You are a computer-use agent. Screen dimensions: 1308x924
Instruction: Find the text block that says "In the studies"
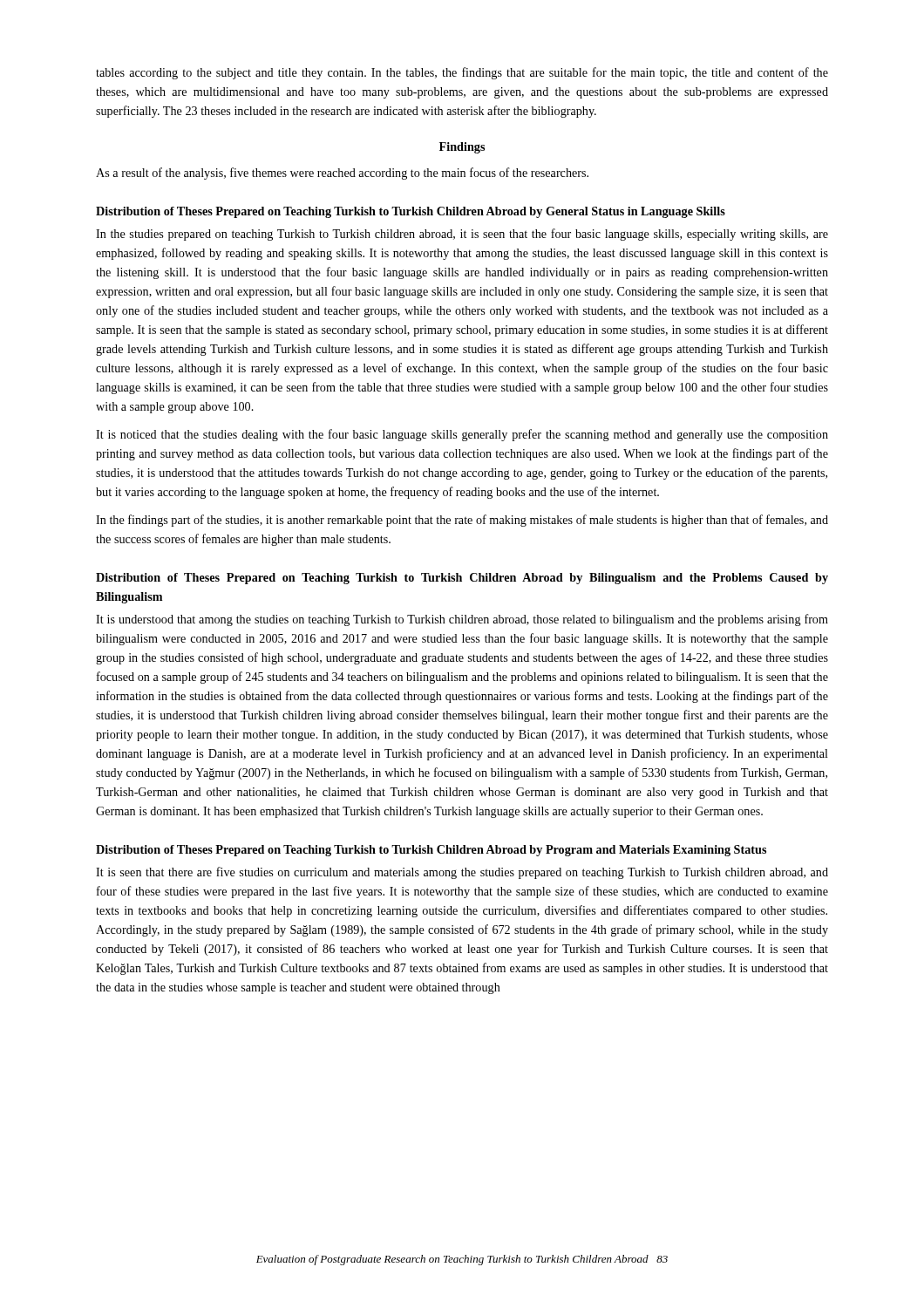pos(462,320)
